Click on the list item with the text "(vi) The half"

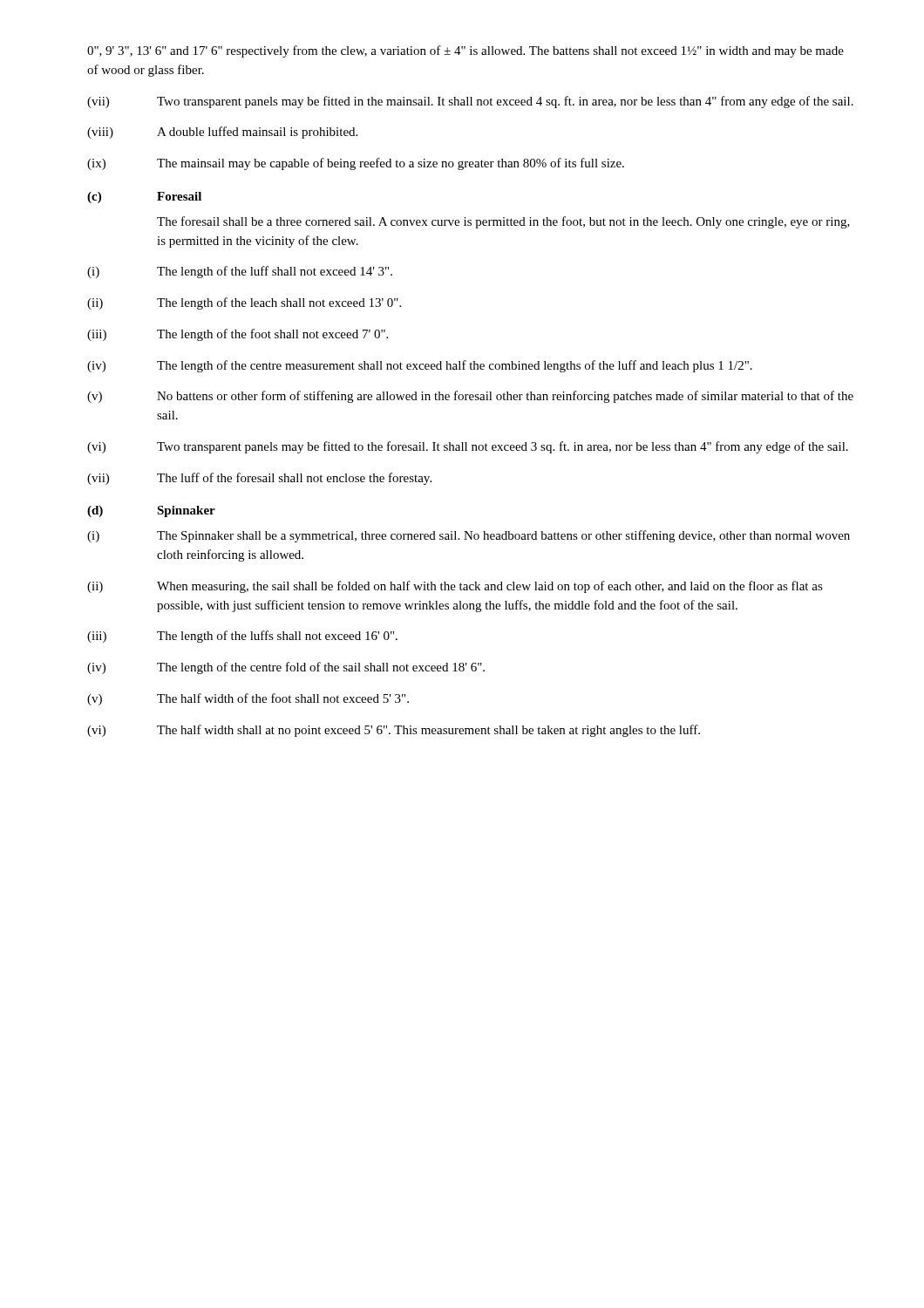471,730
